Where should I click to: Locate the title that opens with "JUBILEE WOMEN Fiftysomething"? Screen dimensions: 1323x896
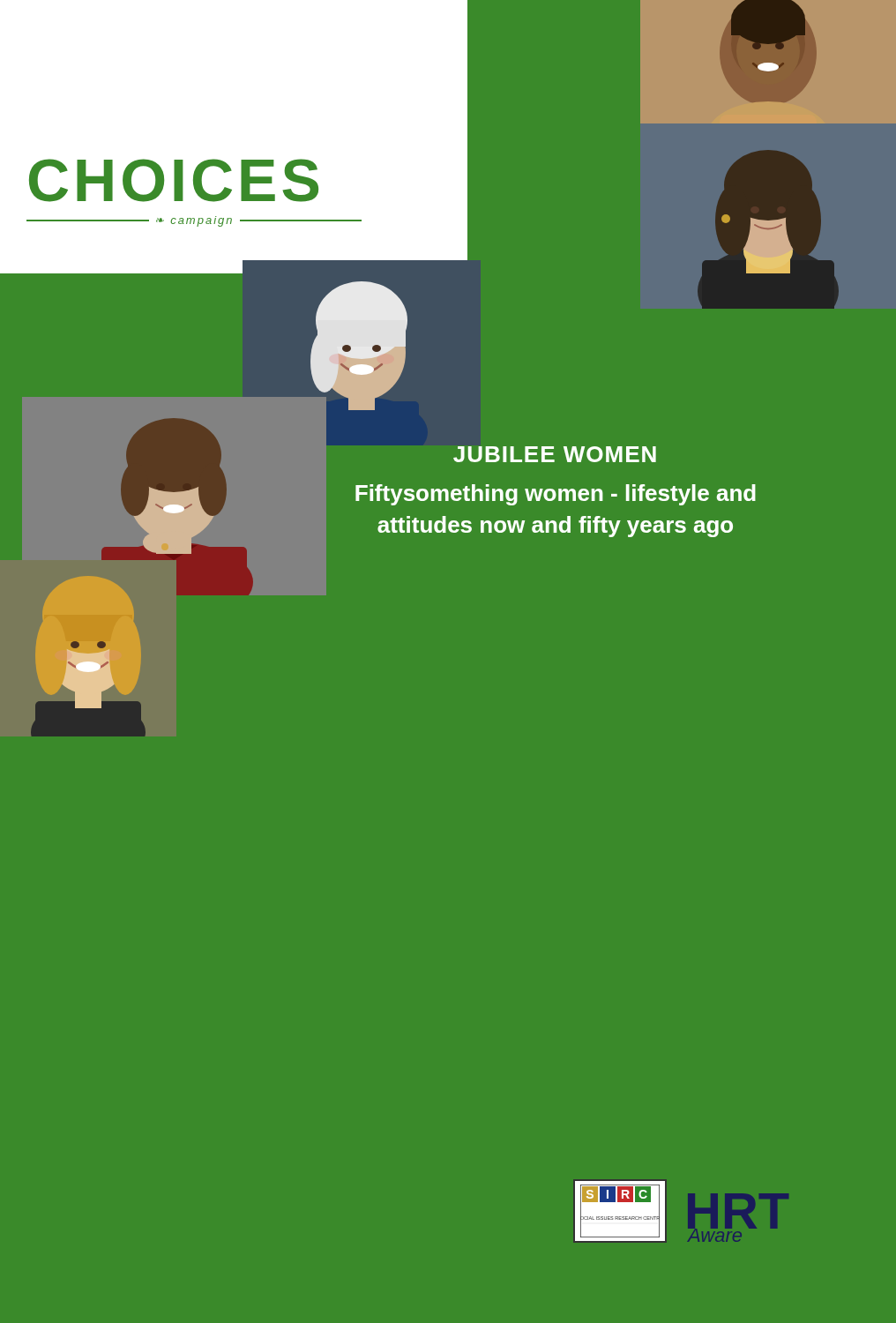(556, 491)
